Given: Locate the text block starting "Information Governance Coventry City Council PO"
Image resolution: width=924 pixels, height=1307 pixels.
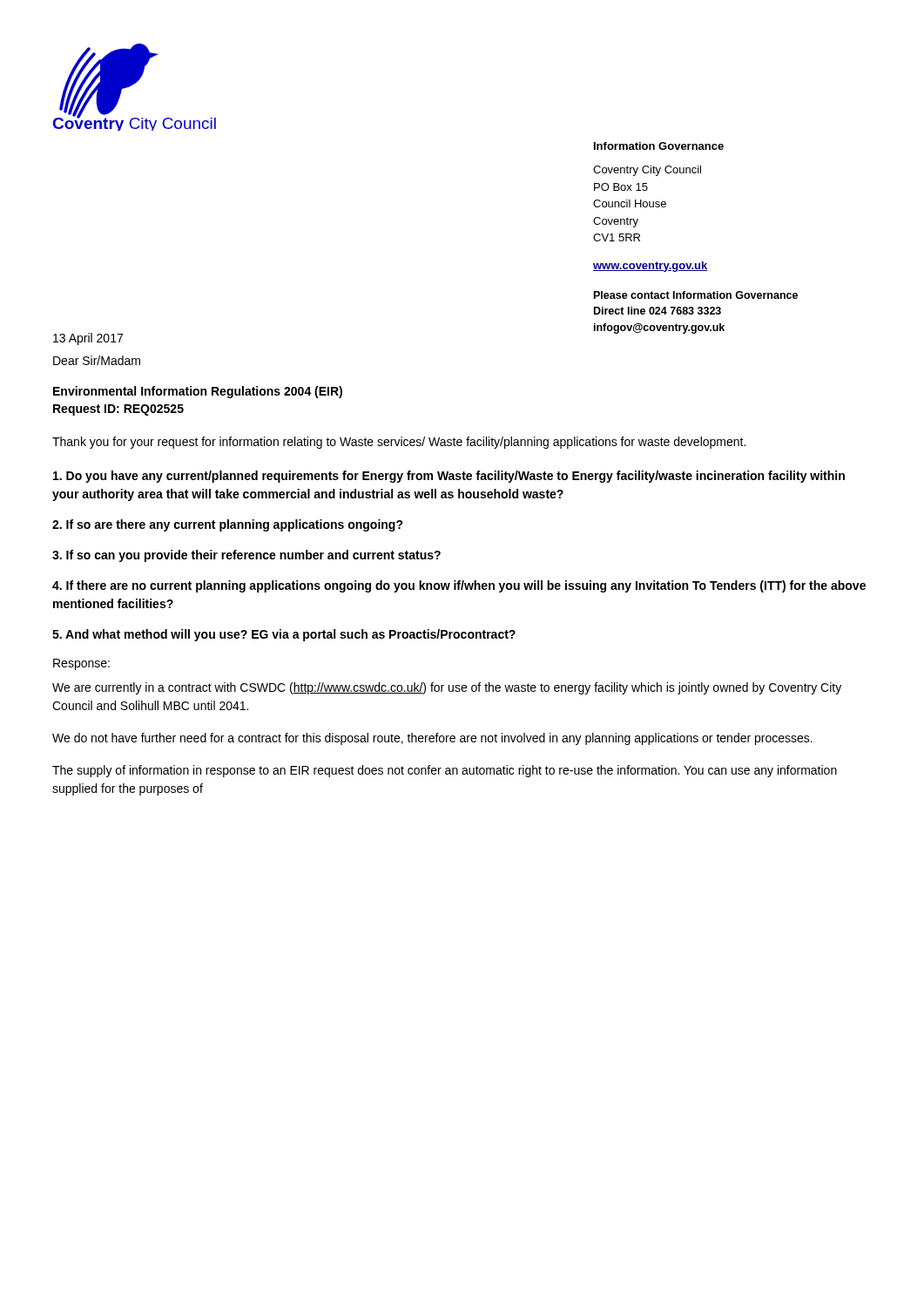Looking at the screenshot, I should pos(659,146).
